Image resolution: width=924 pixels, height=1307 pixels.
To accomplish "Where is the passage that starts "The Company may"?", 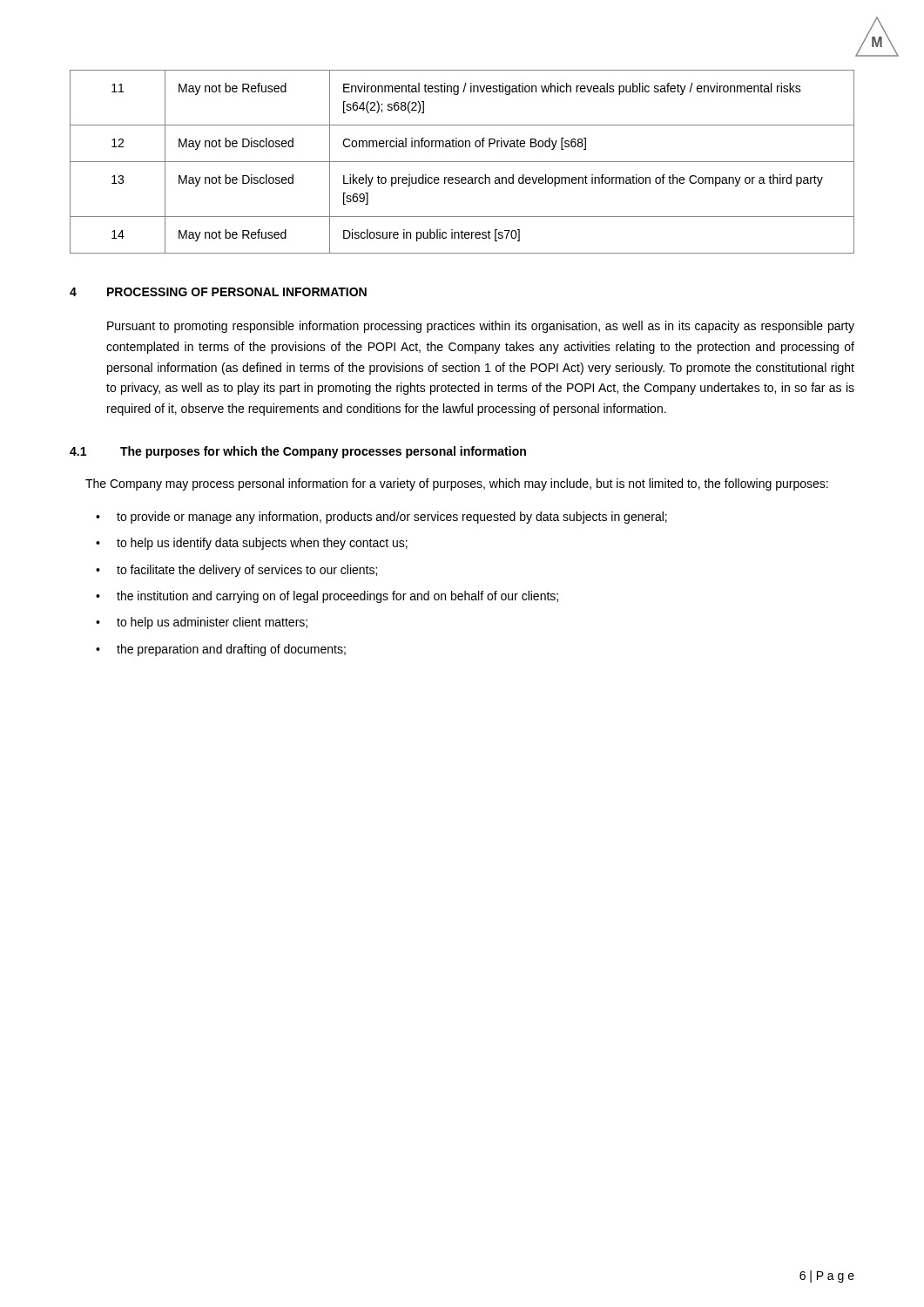I will coord(462,484).
